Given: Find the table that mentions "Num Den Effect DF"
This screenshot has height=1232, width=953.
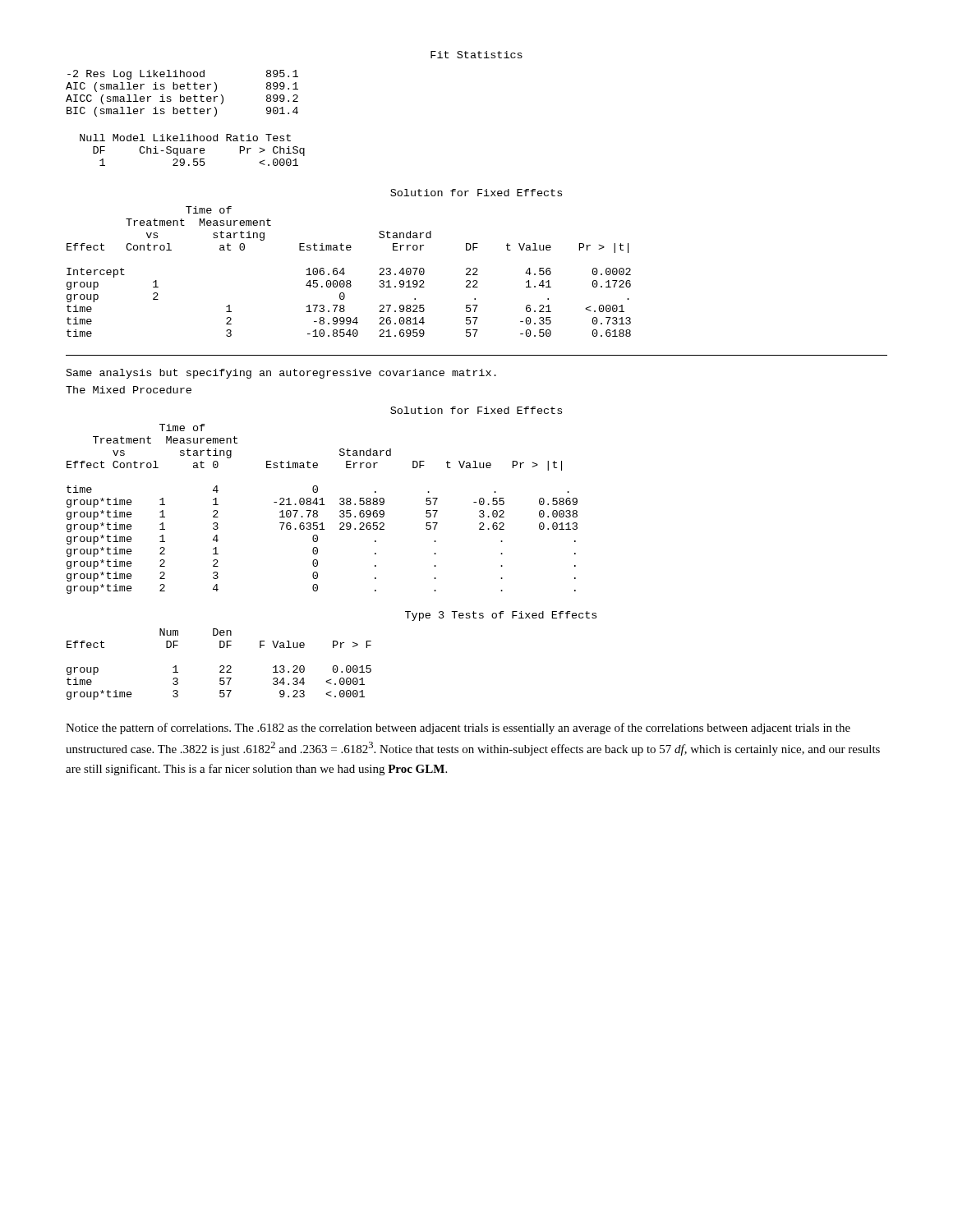Looking at the screenshot, I should 476,664.
